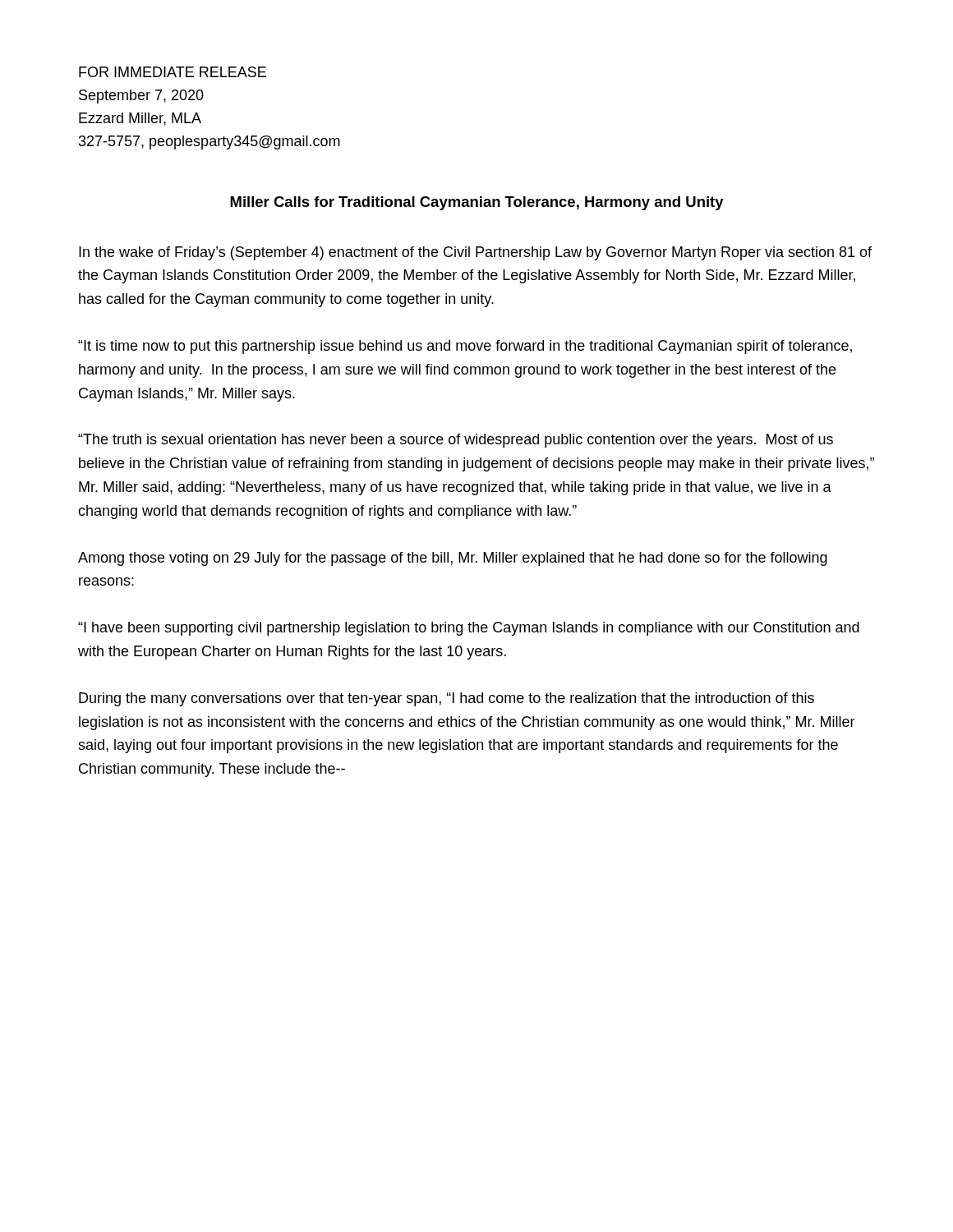
Task: Select the text block with the text "“It is time now to"
Action: (466, 369)
